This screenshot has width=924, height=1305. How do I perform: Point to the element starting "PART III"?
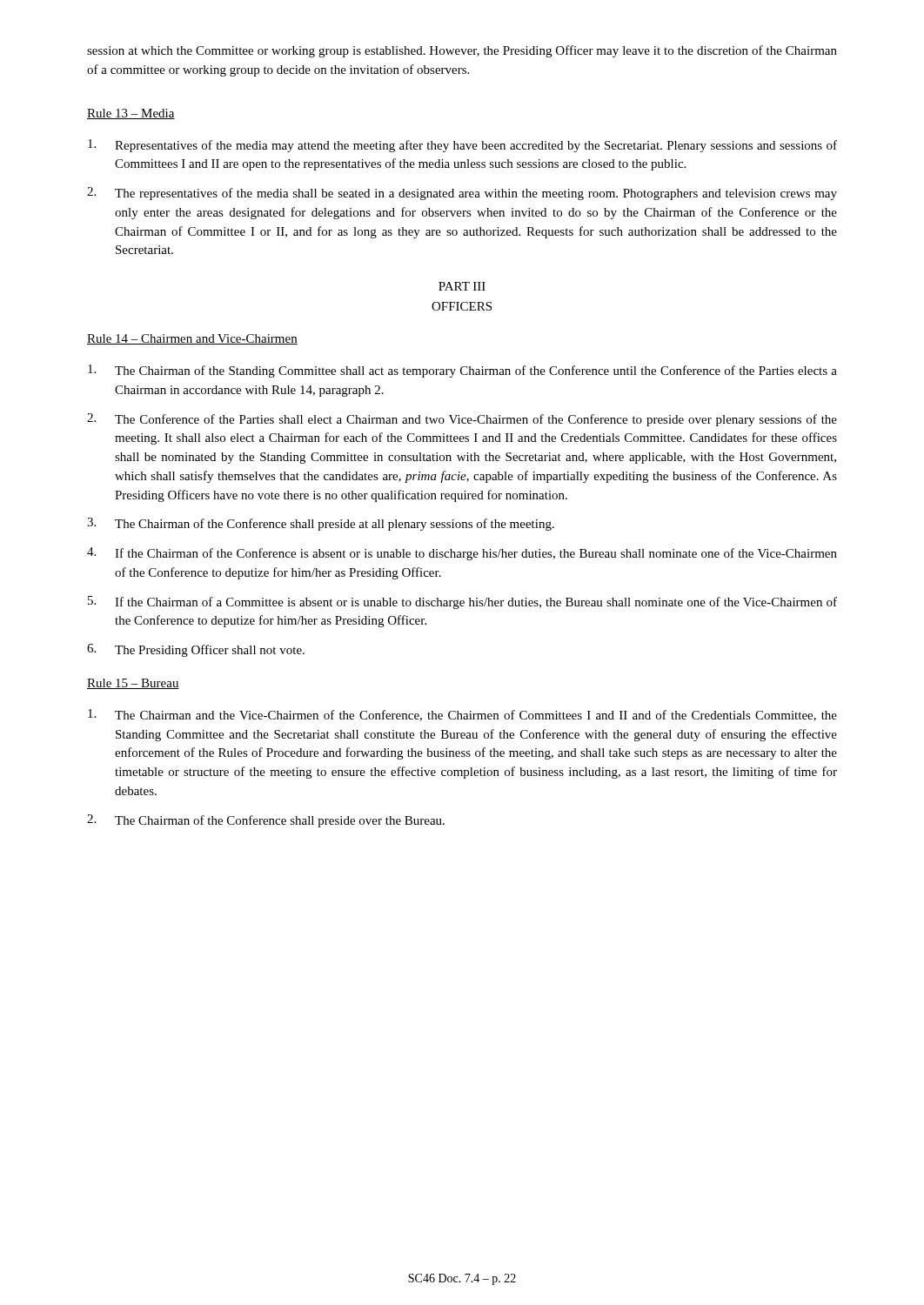click(x=462, y=286)
